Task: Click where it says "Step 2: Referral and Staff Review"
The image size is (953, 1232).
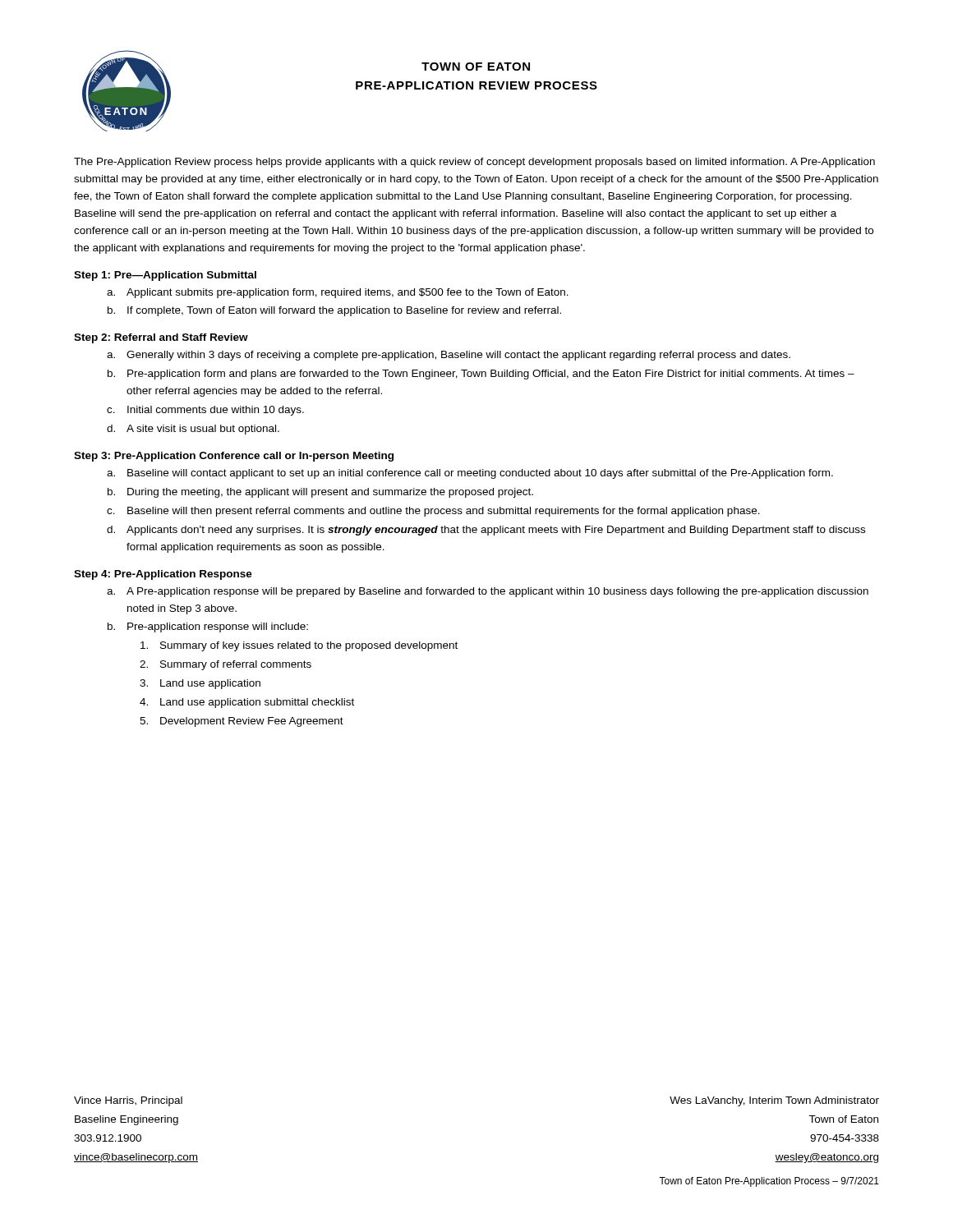Action: (x=161, y=337)
